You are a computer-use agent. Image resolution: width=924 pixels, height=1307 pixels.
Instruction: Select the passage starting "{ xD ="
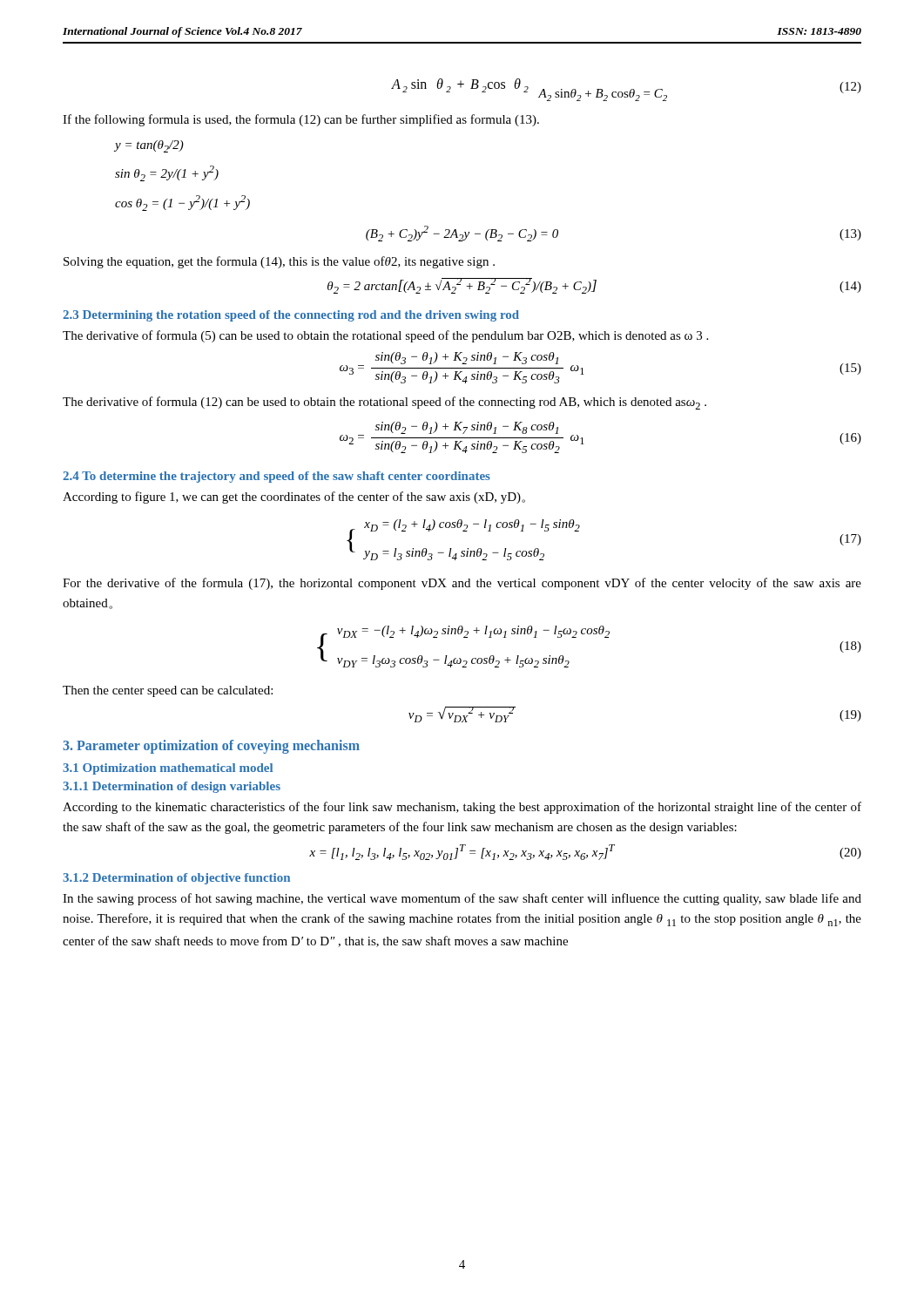click(x=452, y=549)
